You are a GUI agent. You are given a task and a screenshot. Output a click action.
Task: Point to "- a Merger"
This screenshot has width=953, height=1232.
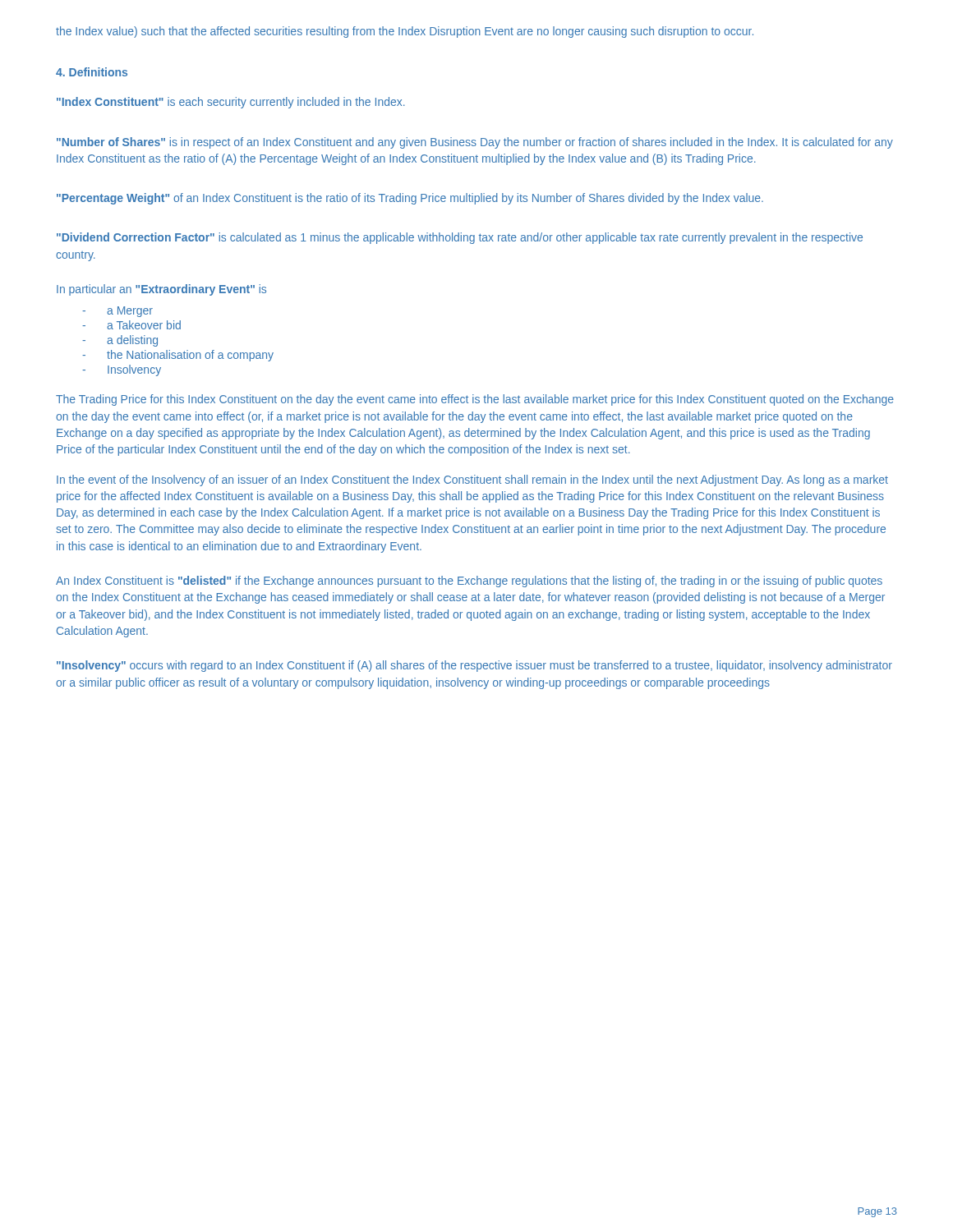point(118,311)
